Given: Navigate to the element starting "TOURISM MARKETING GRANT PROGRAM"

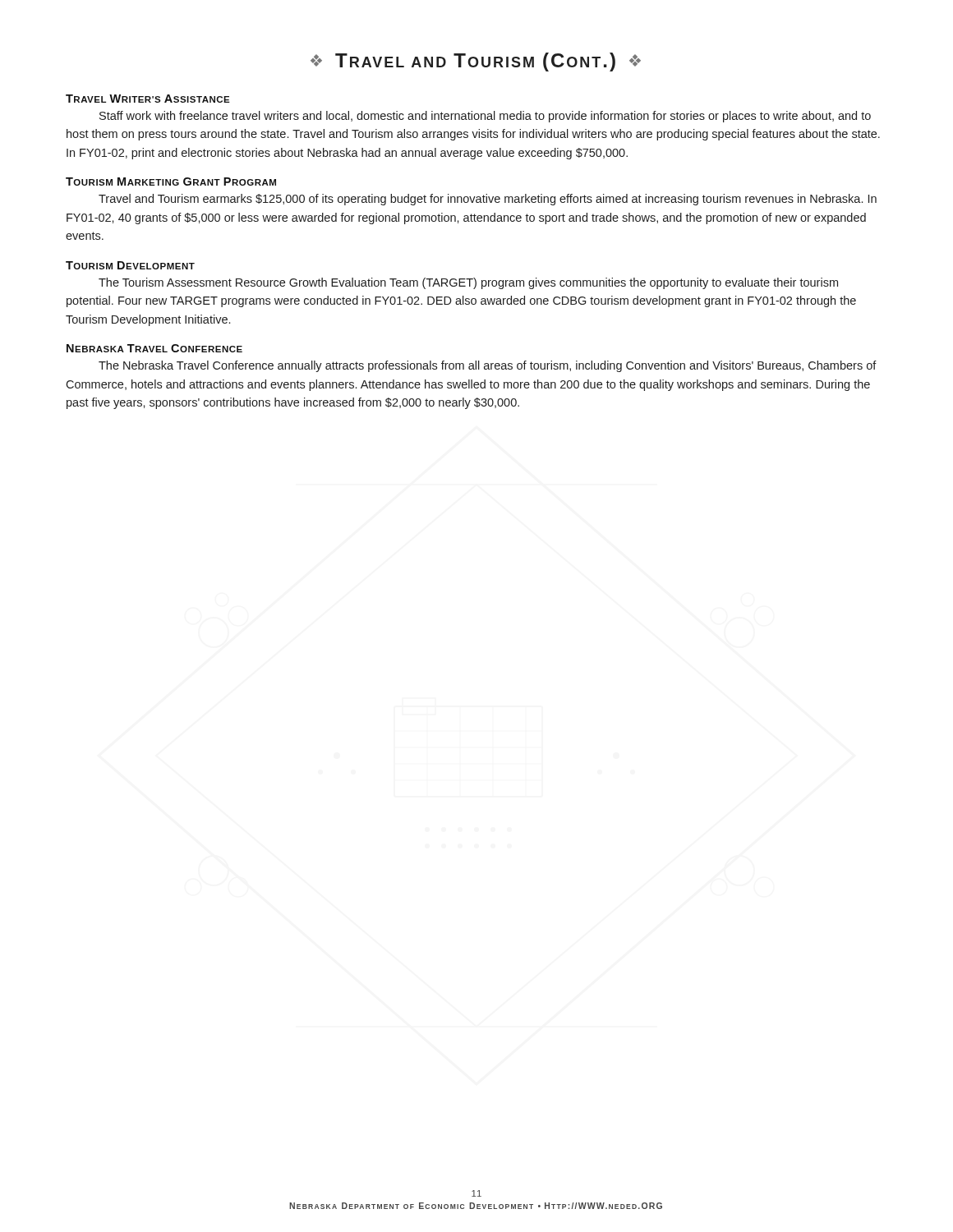Looking at the screenshot, I should pos(171,182).
